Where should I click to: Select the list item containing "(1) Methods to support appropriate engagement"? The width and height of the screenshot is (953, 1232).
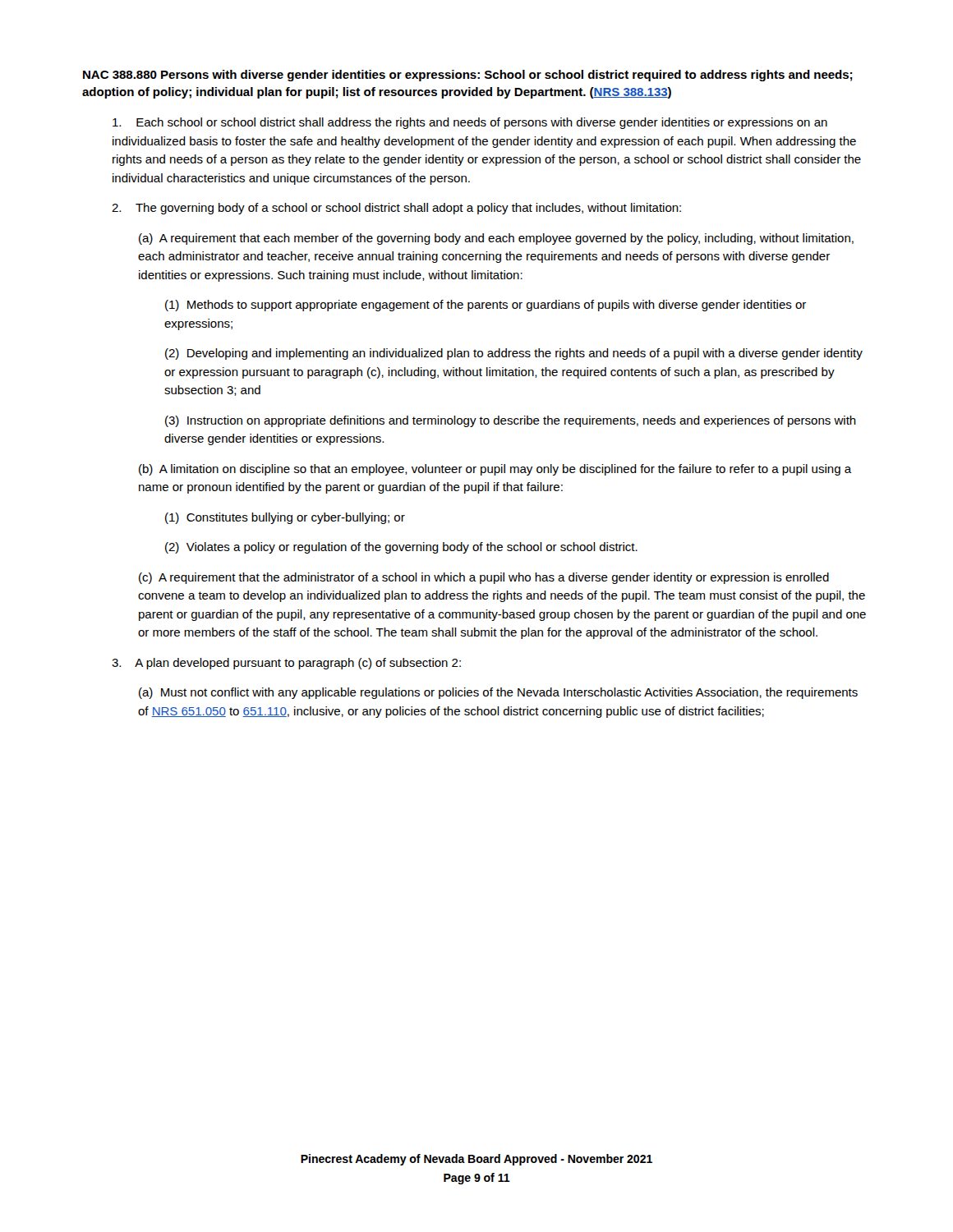pos(485,314)
